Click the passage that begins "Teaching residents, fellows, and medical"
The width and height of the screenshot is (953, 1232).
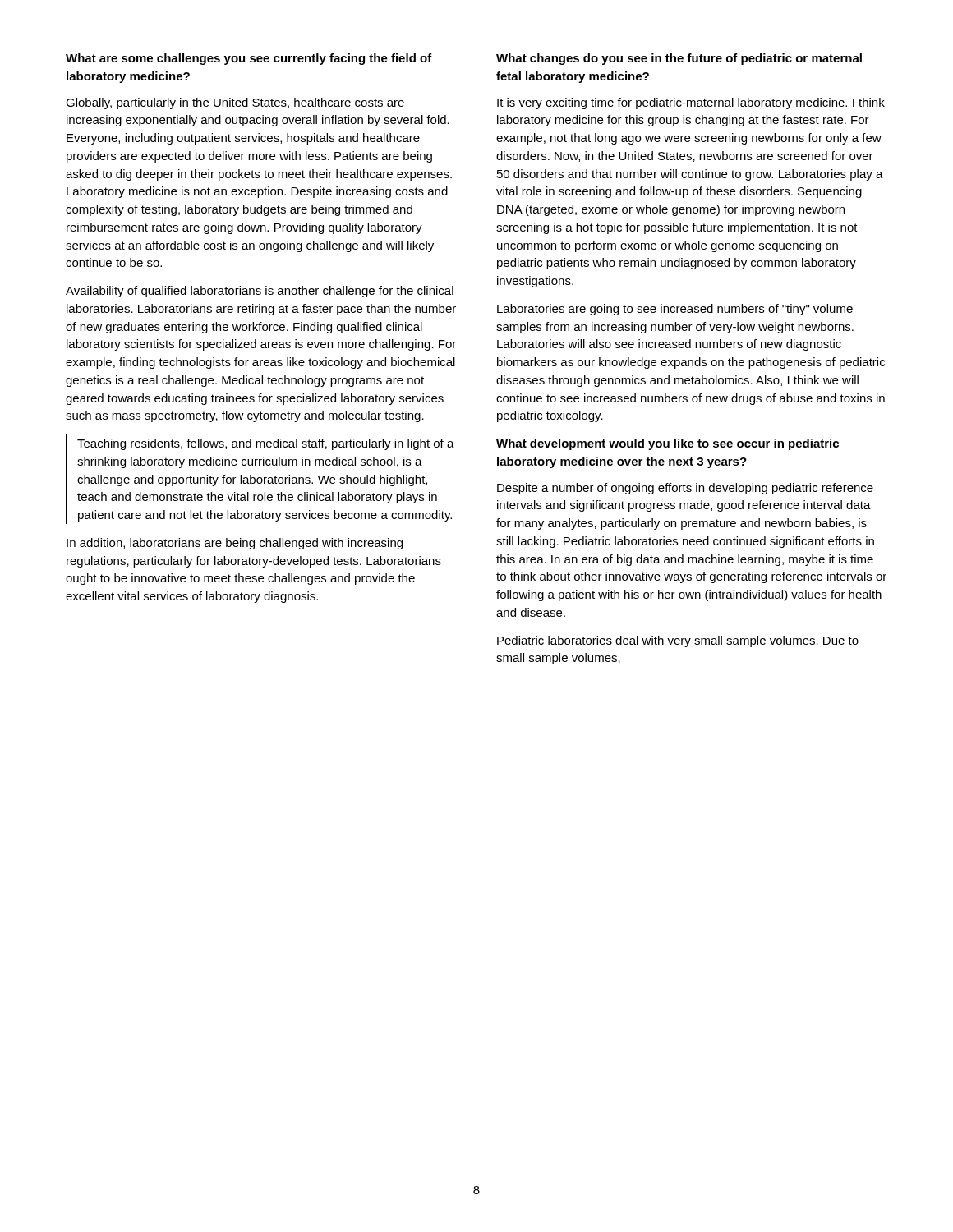click(x=267, y=479)
